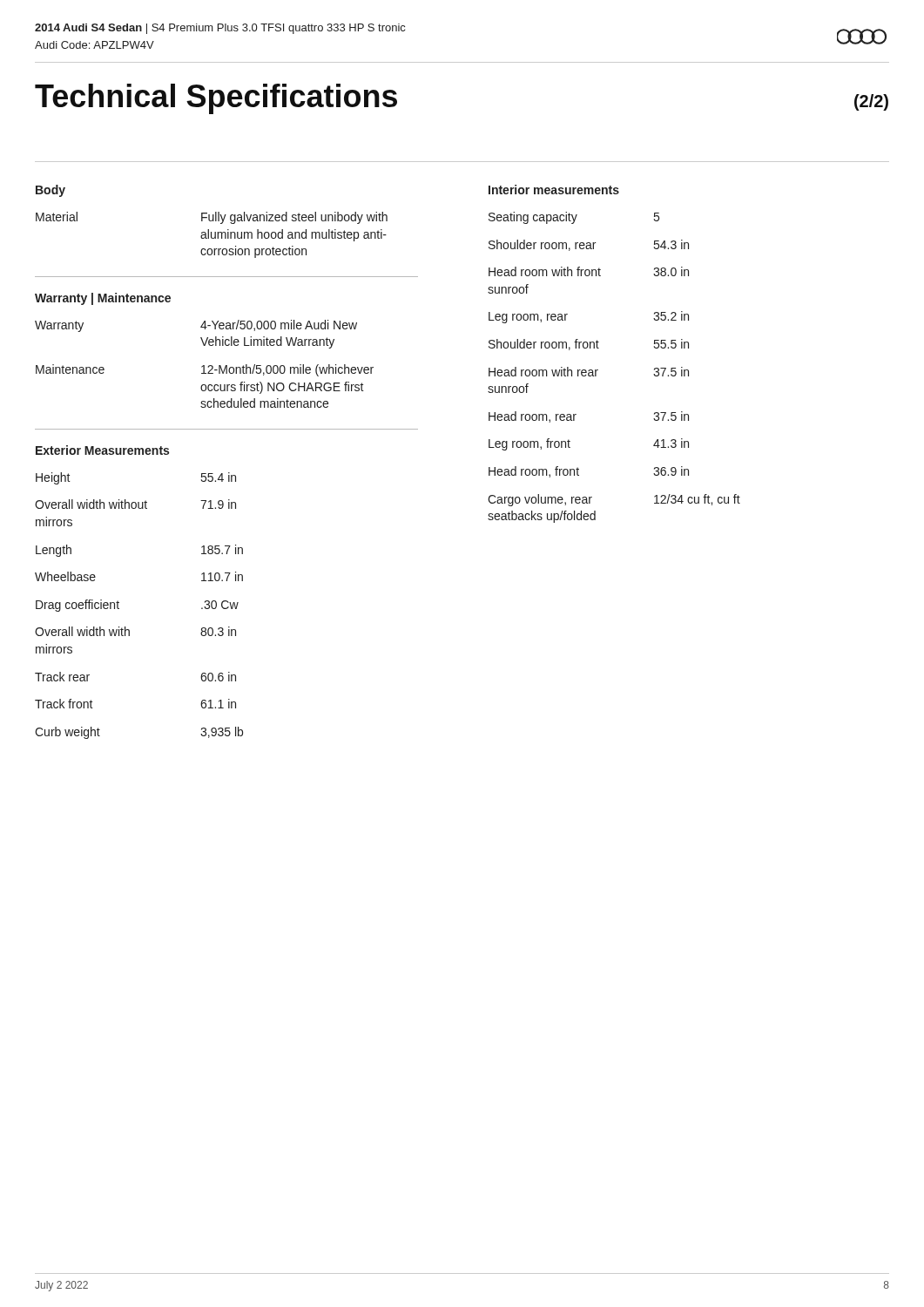The height and width of the screenshot is (1307, 924).
Task: Point to the passage starting "Warranty | Maintenance"
Action: tap(103, 298)
